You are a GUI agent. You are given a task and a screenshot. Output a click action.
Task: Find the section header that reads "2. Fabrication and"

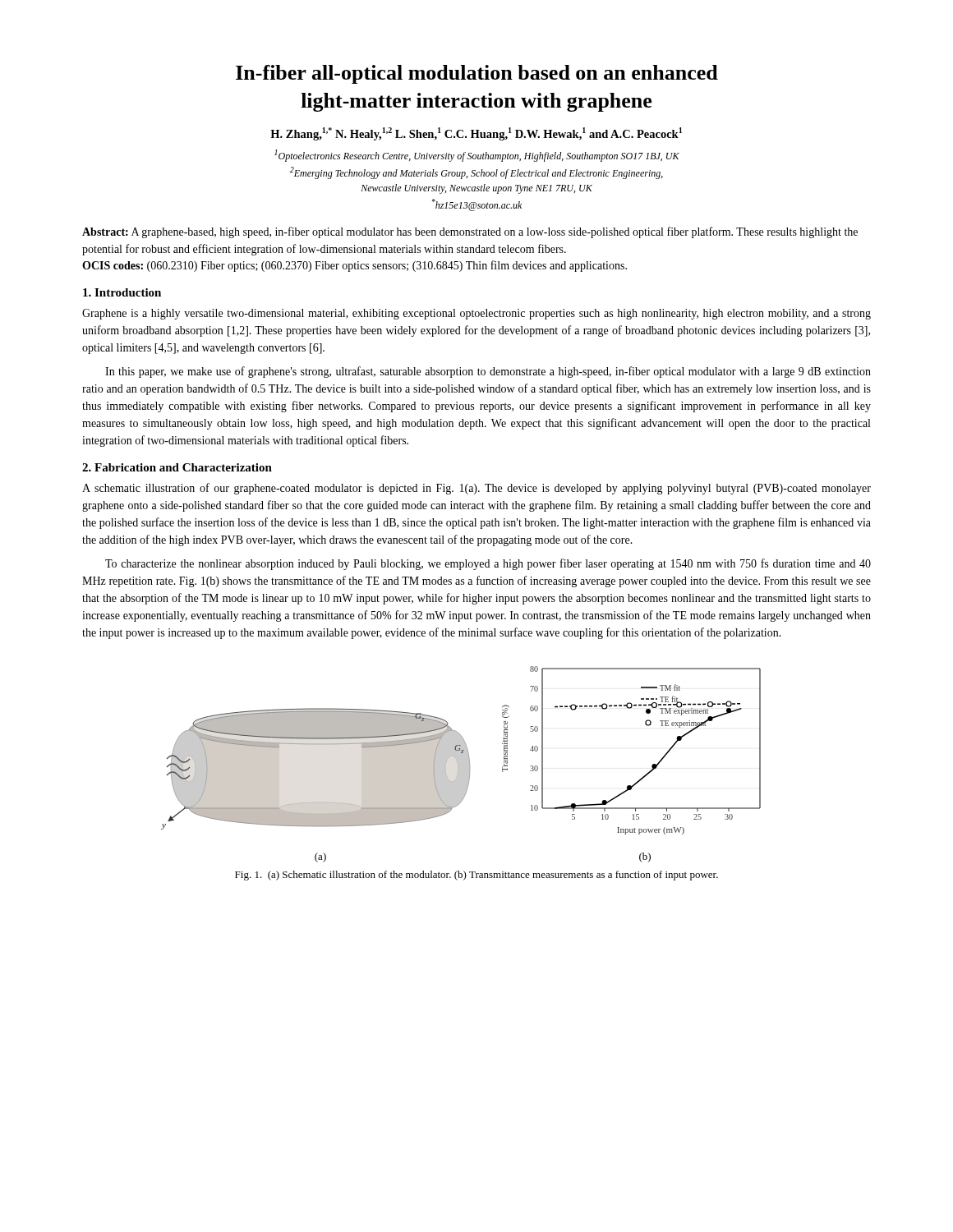[177, 468]
